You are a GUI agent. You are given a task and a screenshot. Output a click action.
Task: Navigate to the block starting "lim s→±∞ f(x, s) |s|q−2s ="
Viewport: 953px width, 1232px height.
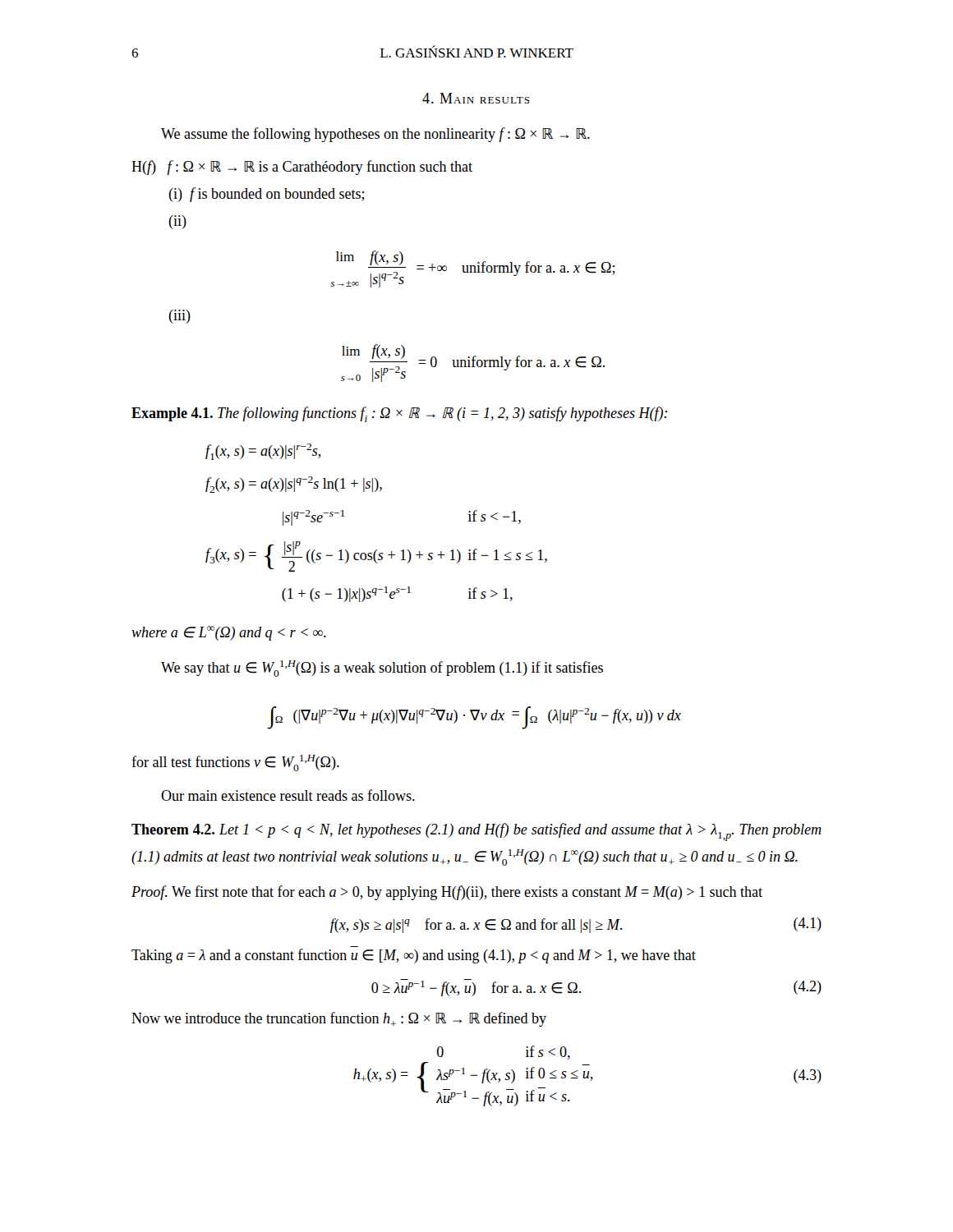[x=476, y=269]
